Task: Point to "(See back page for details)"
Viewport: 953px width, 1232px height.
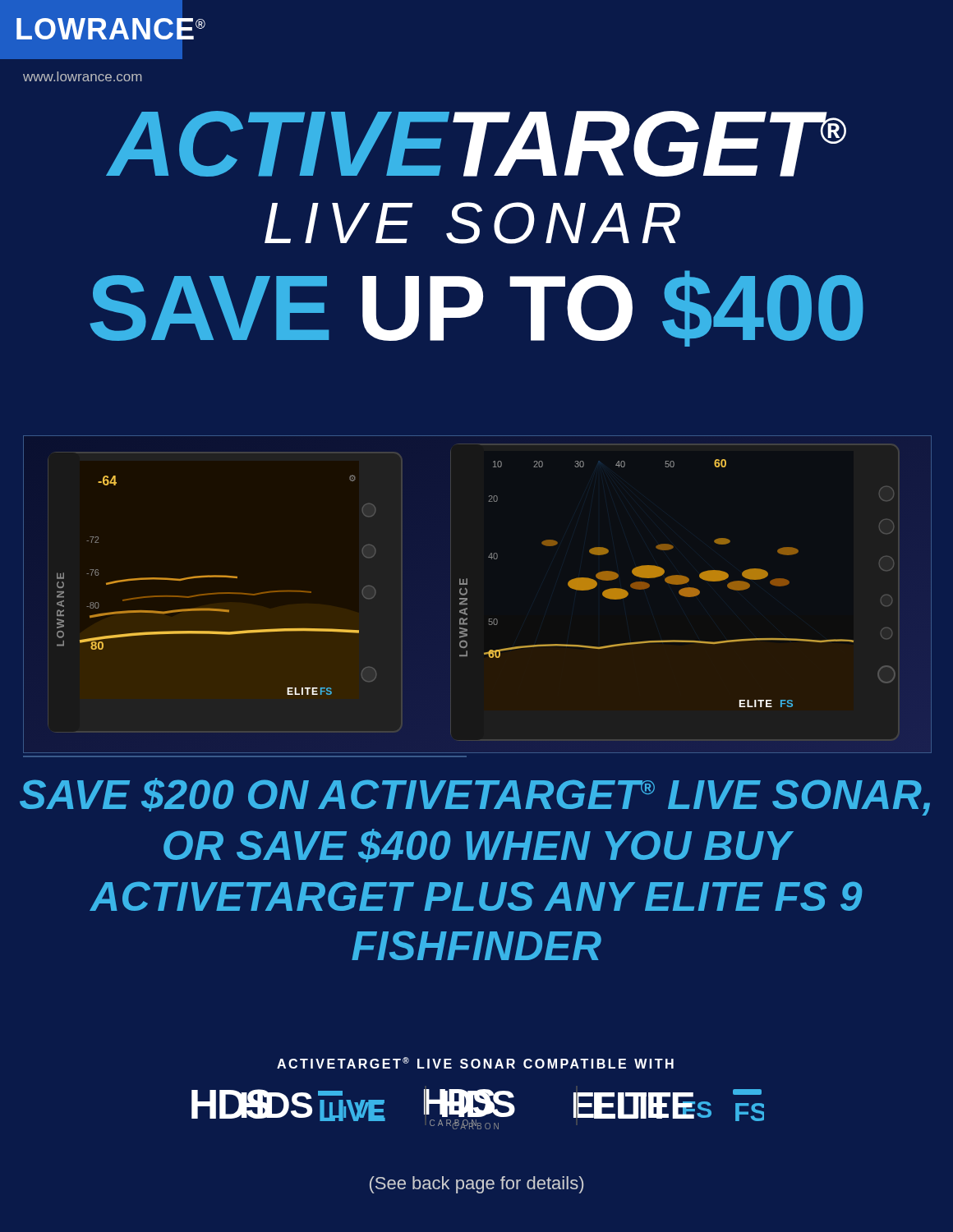Action: pos(476,1183)
